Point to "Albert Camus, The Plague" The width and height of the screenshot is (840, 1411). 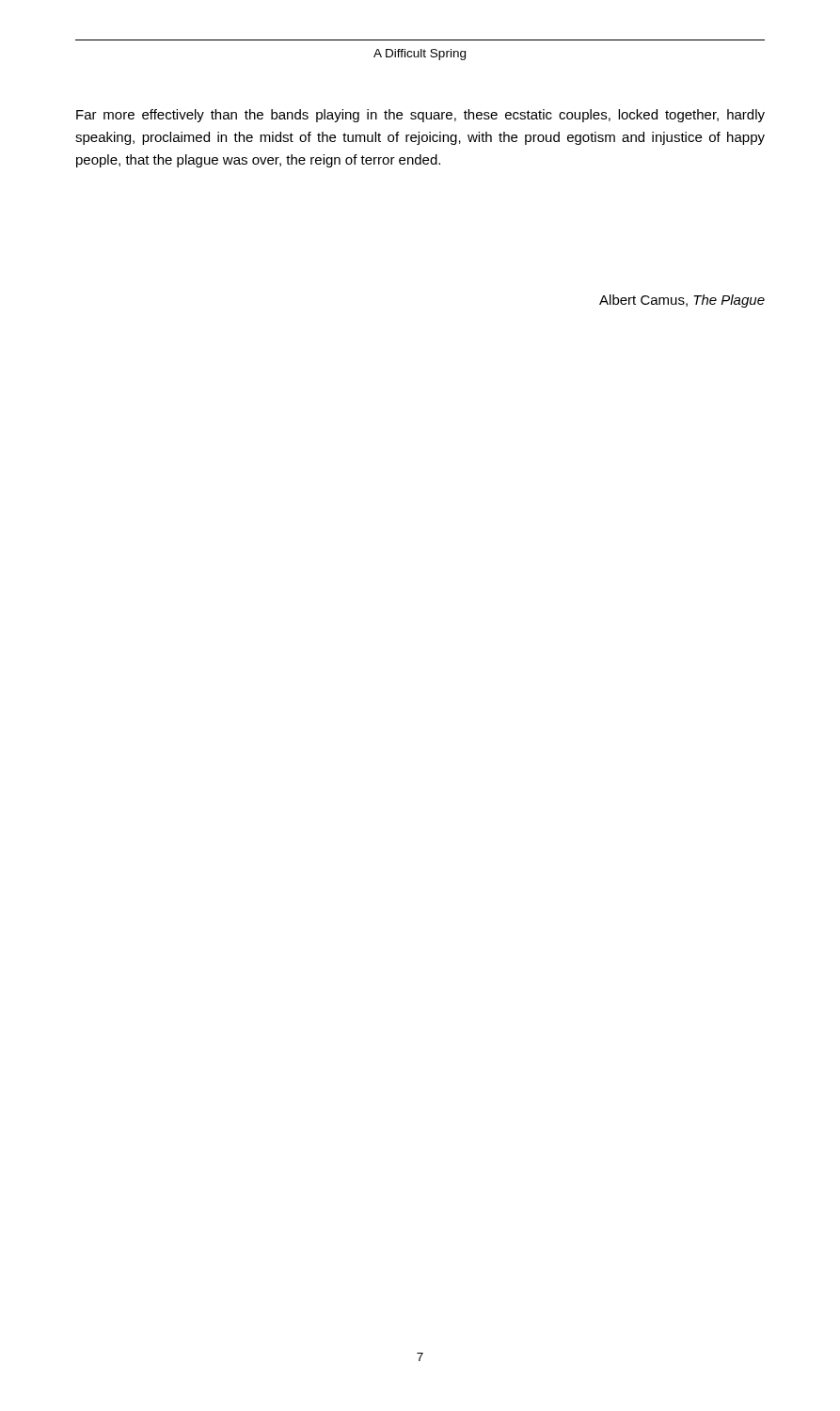pos(682,300)
